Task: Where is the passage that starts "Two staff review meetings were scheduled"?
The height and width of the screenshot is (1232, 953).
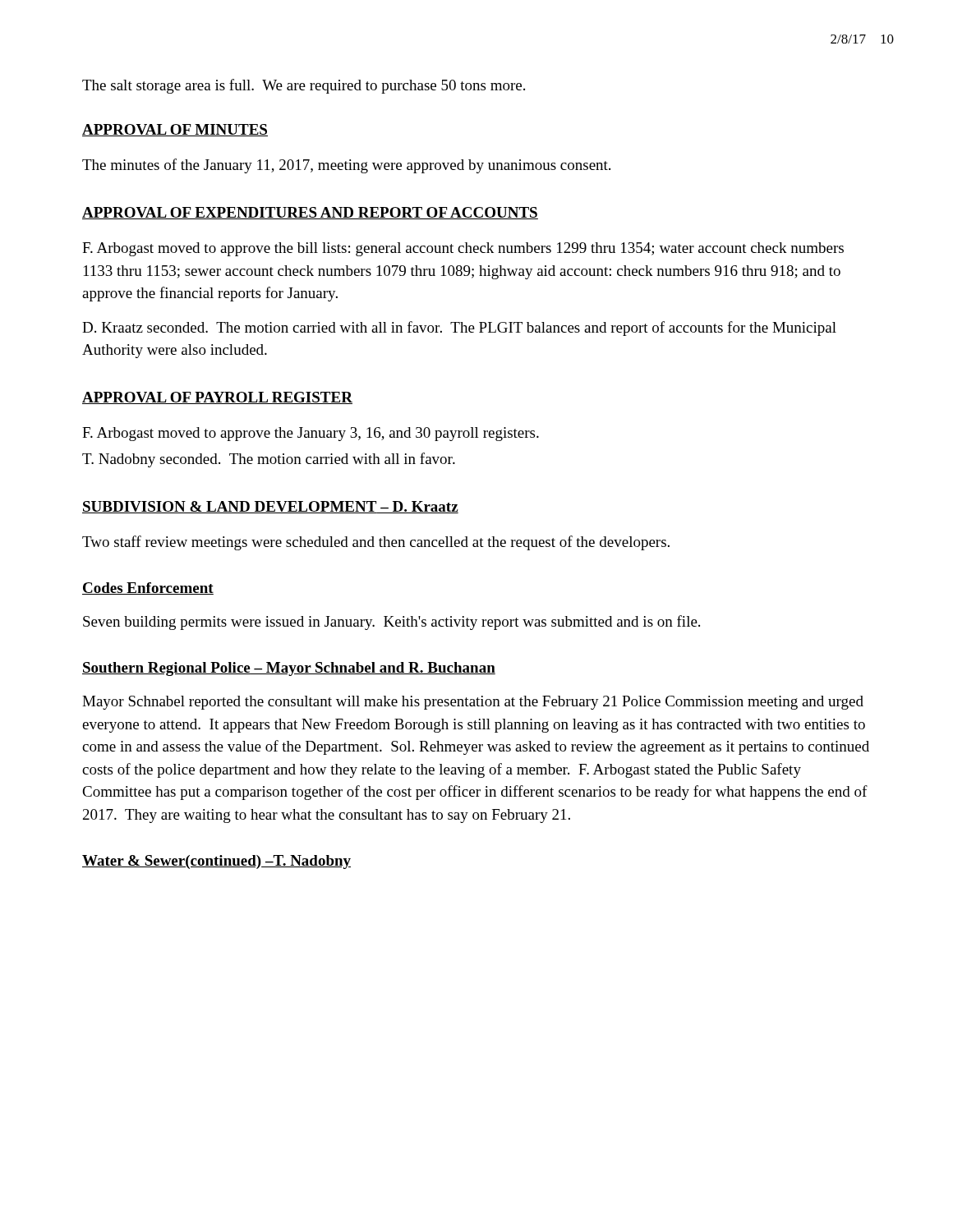Action: (x=376, y=542)
